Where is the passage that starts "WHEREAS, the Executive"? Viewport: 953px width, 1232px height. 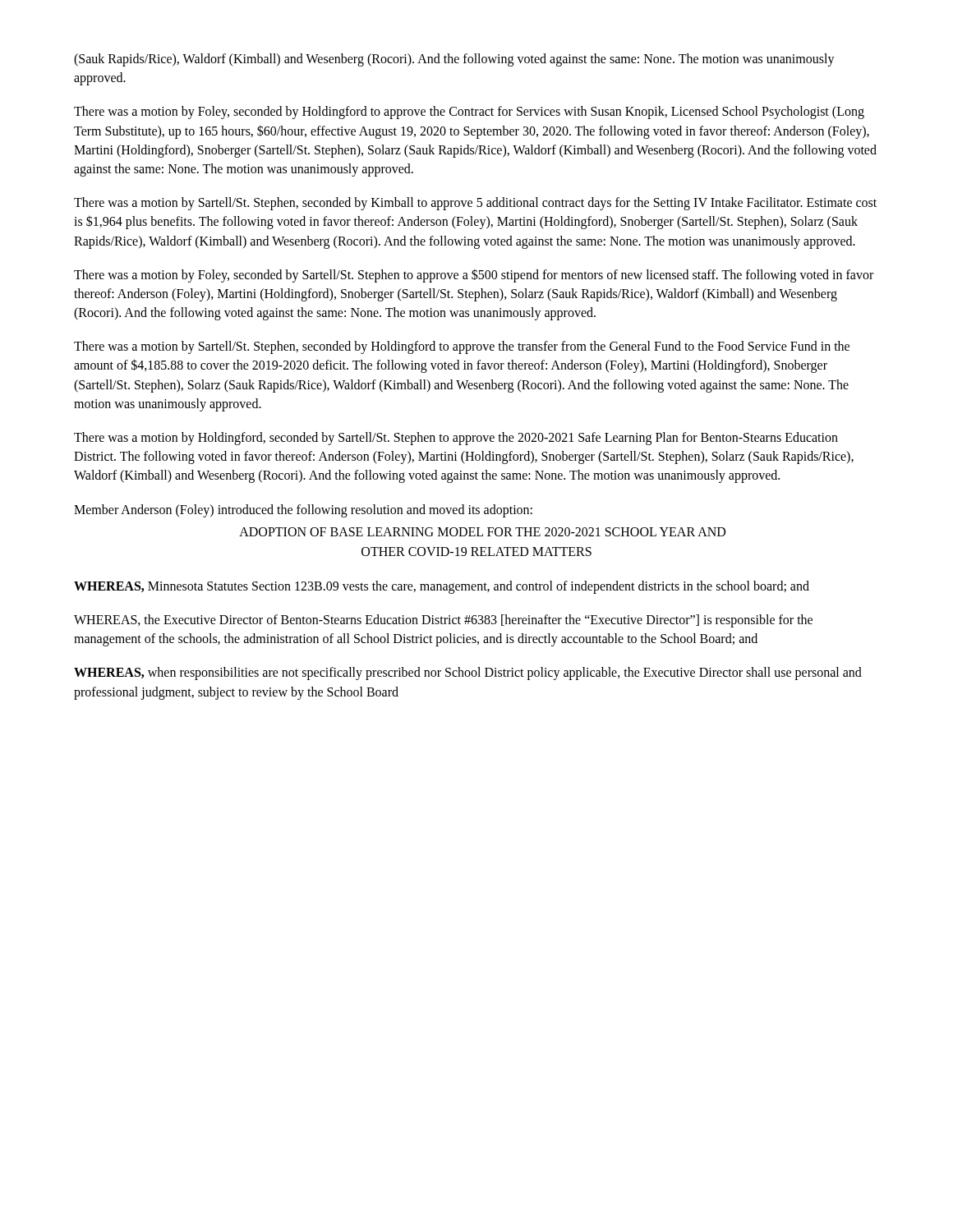click(x=444, y=629)
